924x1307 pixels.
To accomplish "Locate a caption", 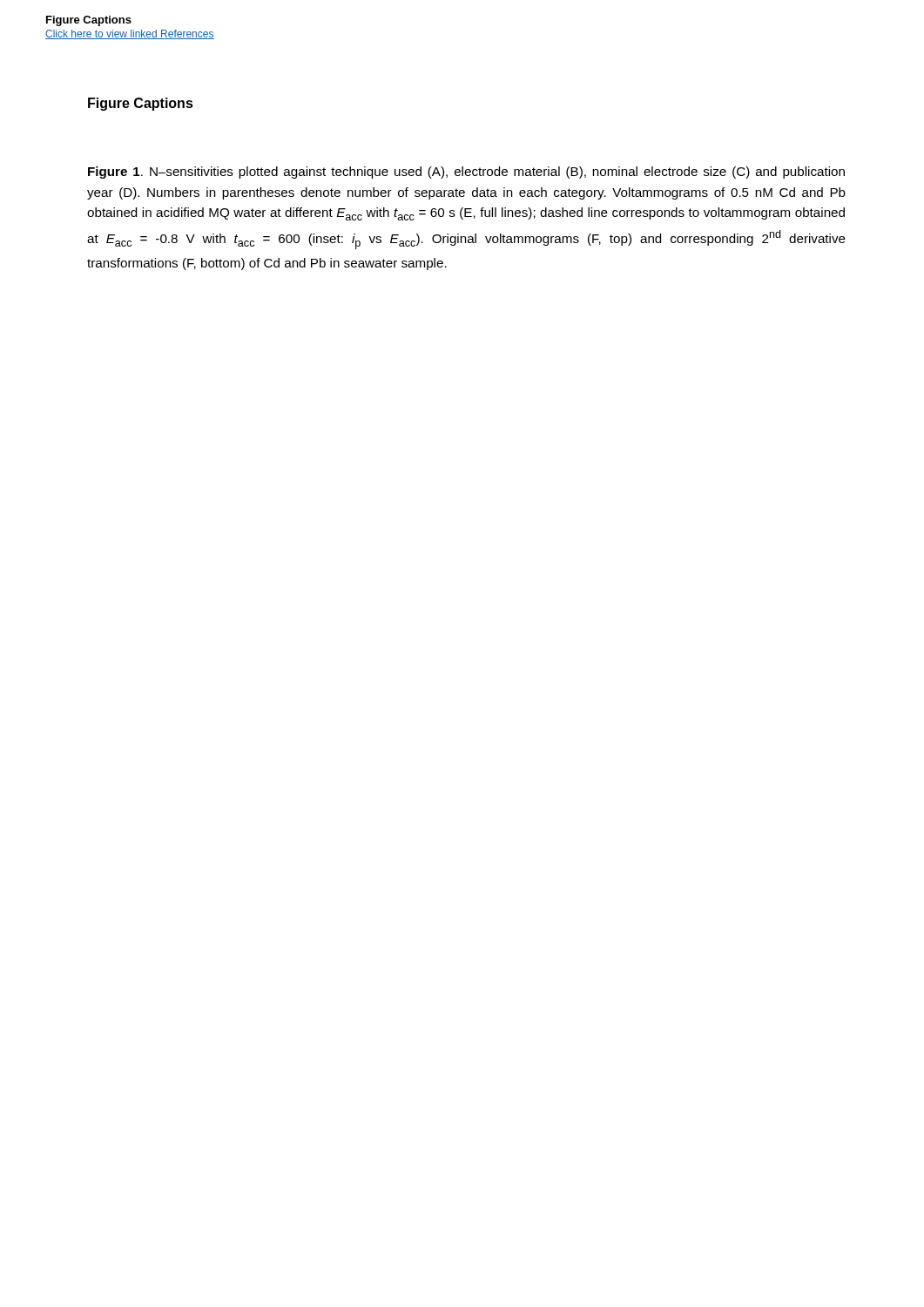I will click(x=466, y=217).
